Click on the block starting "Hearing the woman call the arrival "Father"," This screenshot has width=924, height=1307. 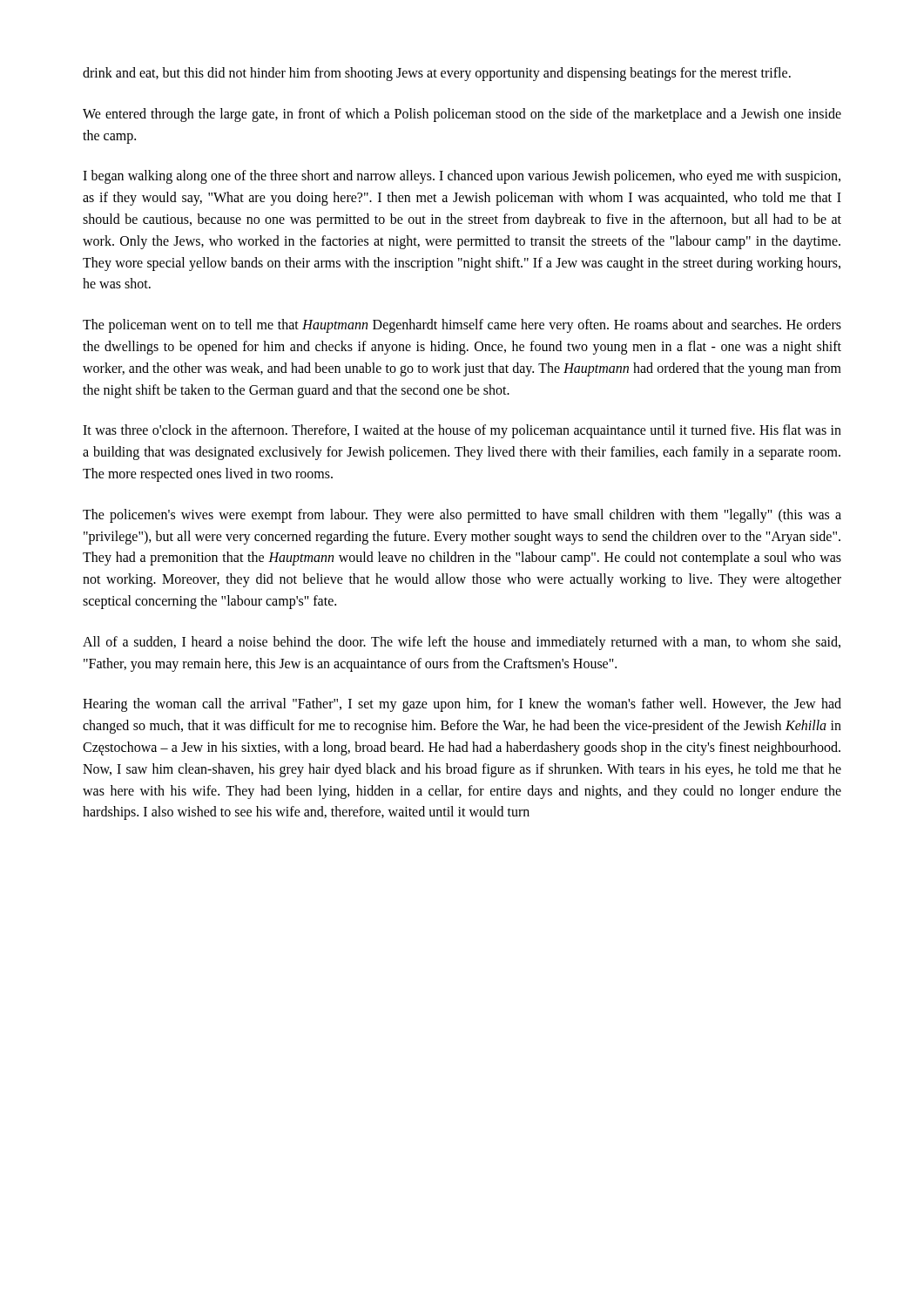(462, 758)
